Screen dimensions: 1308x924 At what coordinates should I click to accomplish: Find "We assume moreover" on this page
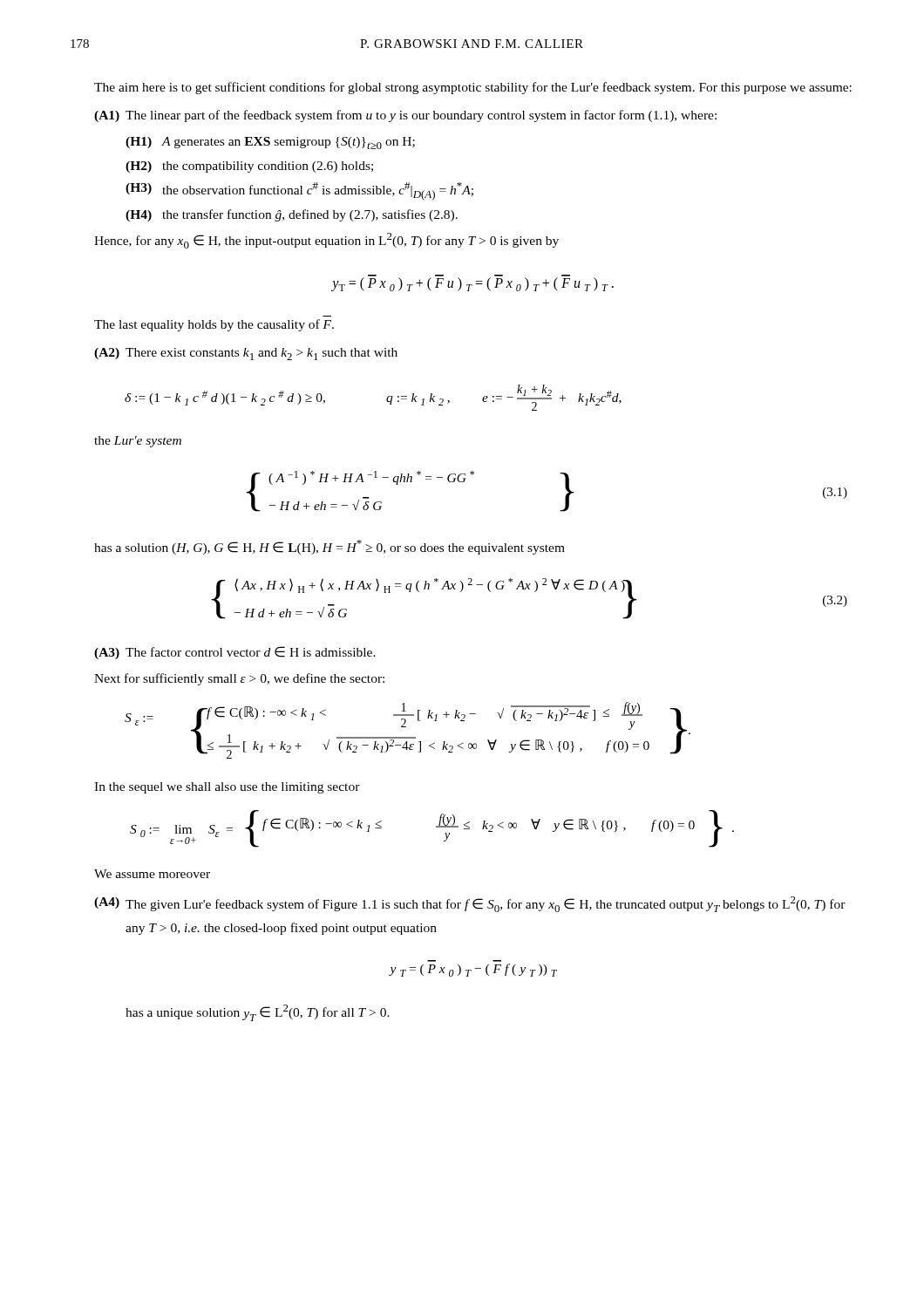point(152,874)
